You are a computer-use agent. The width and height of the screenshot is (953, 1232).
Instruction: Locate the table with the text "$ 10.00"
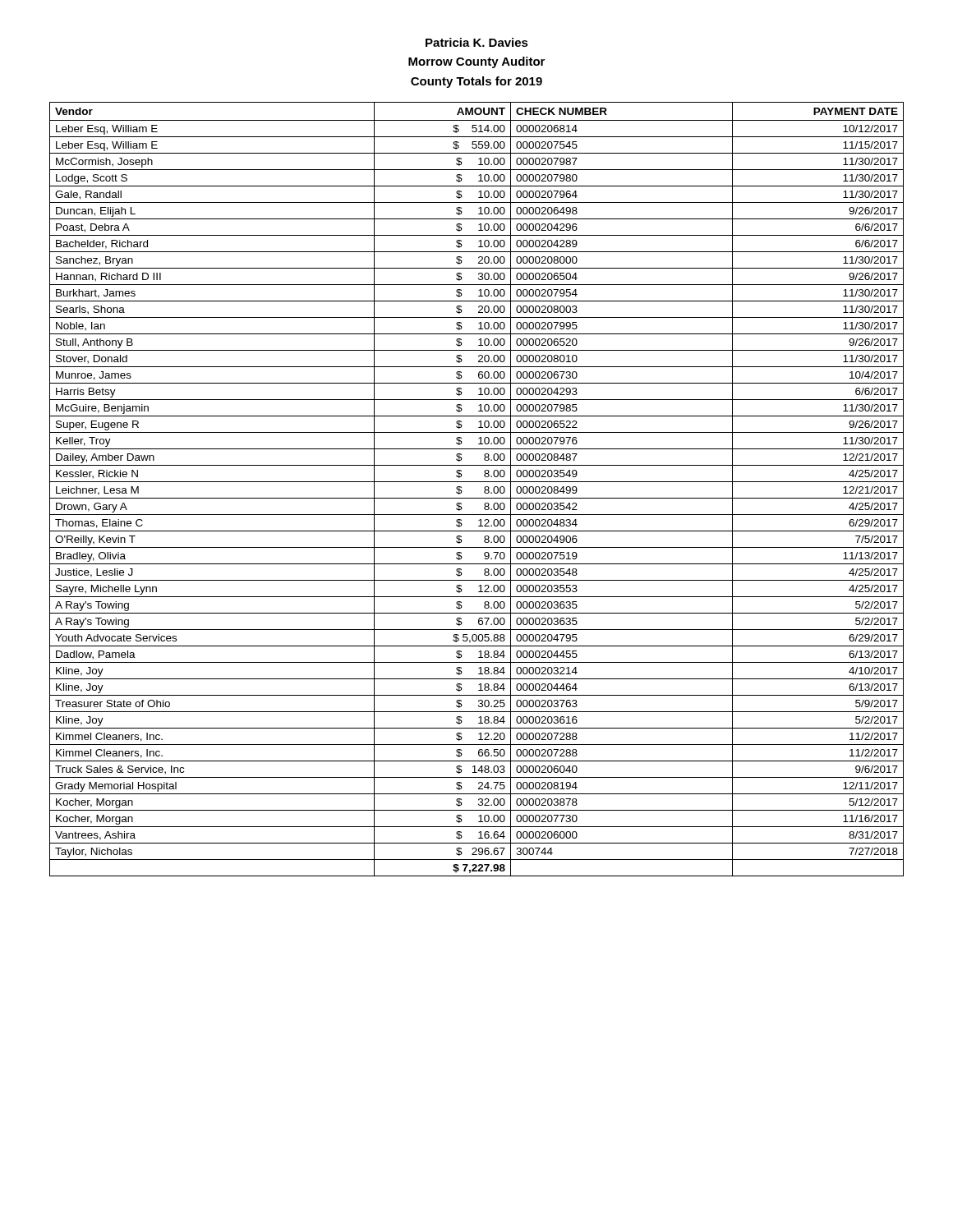point(476,489)
